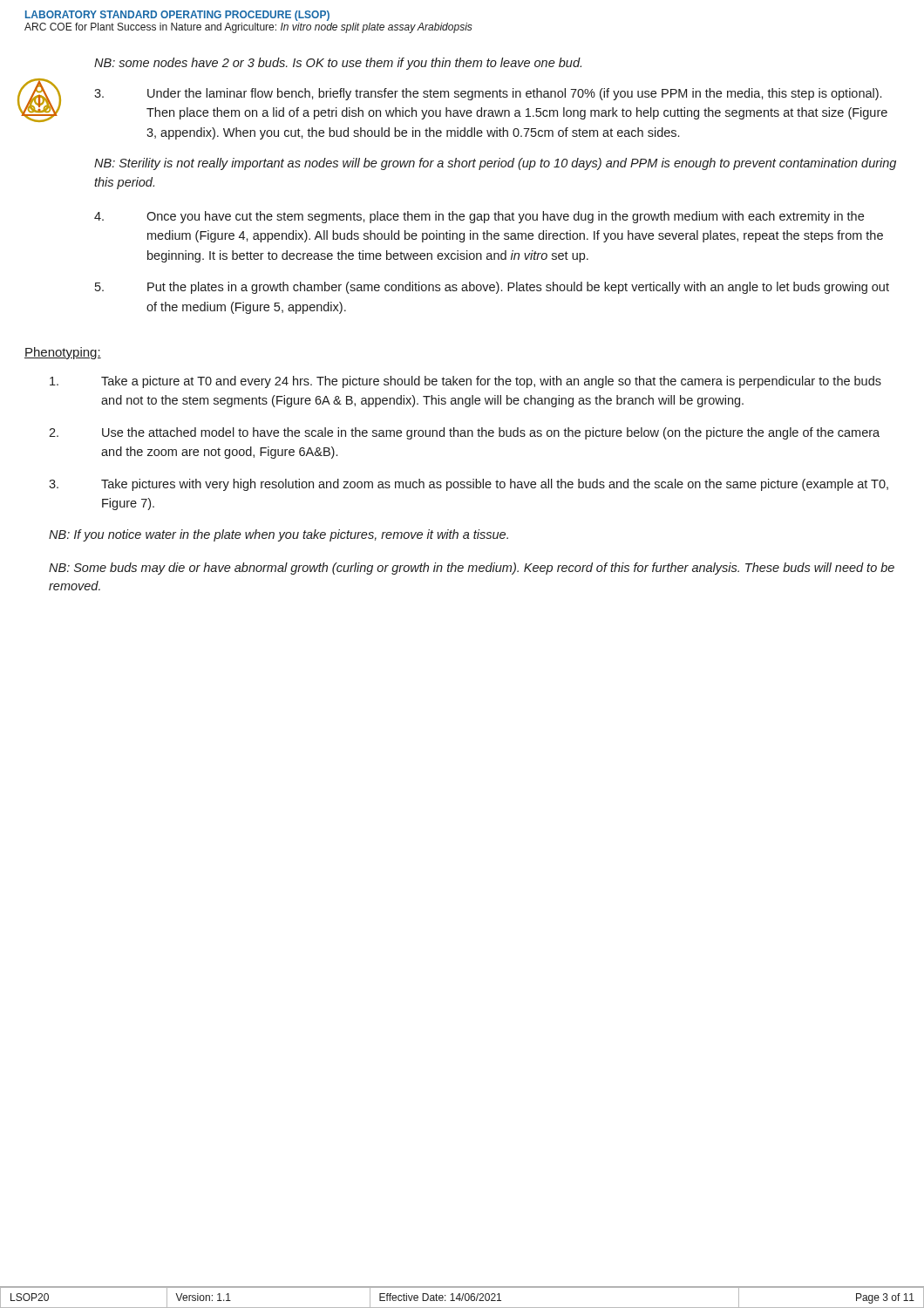Find the list item that says "4. Once you have"
The image size is (924, 1308).
click(462, 236)
